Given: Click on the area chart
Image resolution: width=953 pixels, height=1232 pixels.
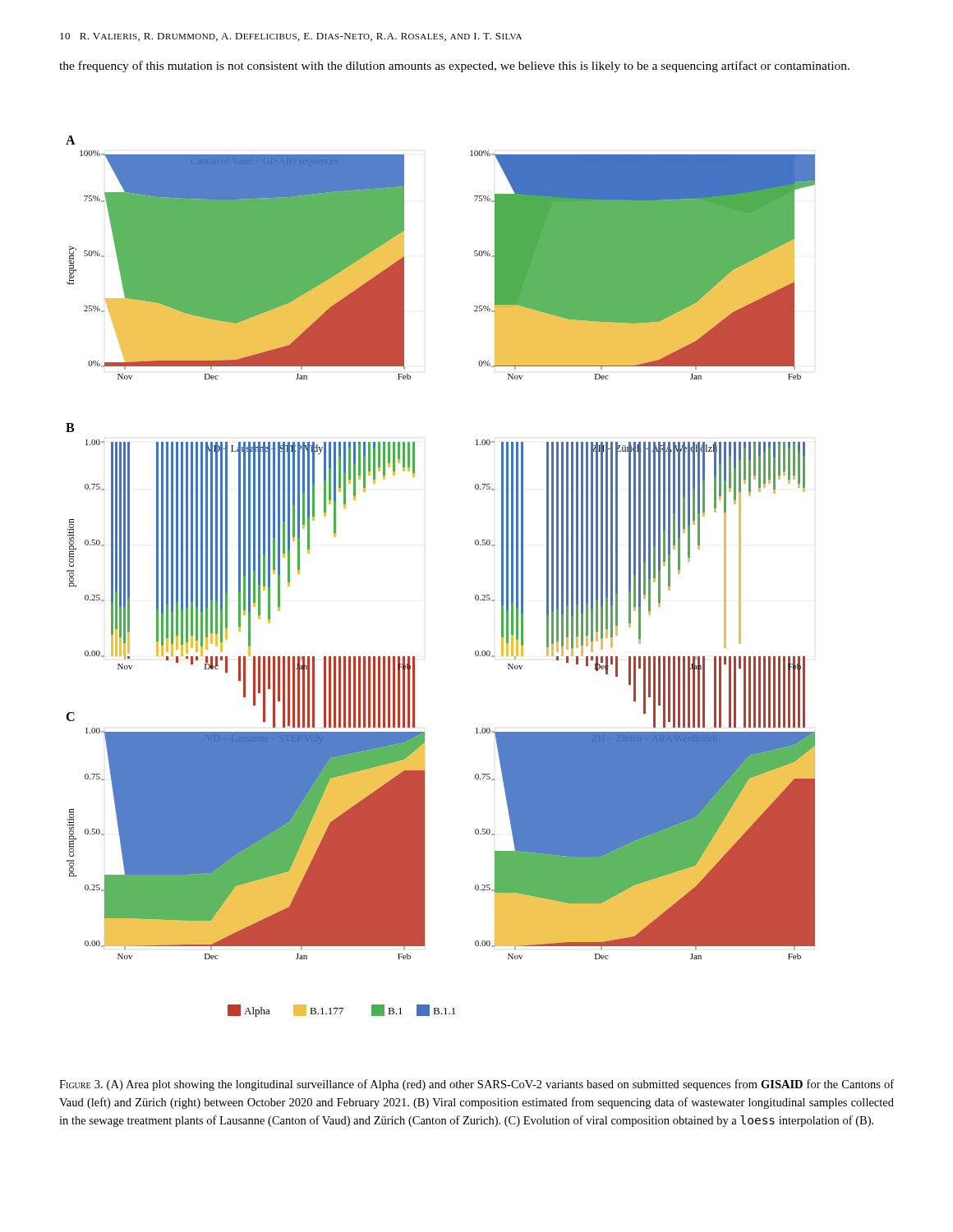Looking at the screenshot, I should (476, 596).
